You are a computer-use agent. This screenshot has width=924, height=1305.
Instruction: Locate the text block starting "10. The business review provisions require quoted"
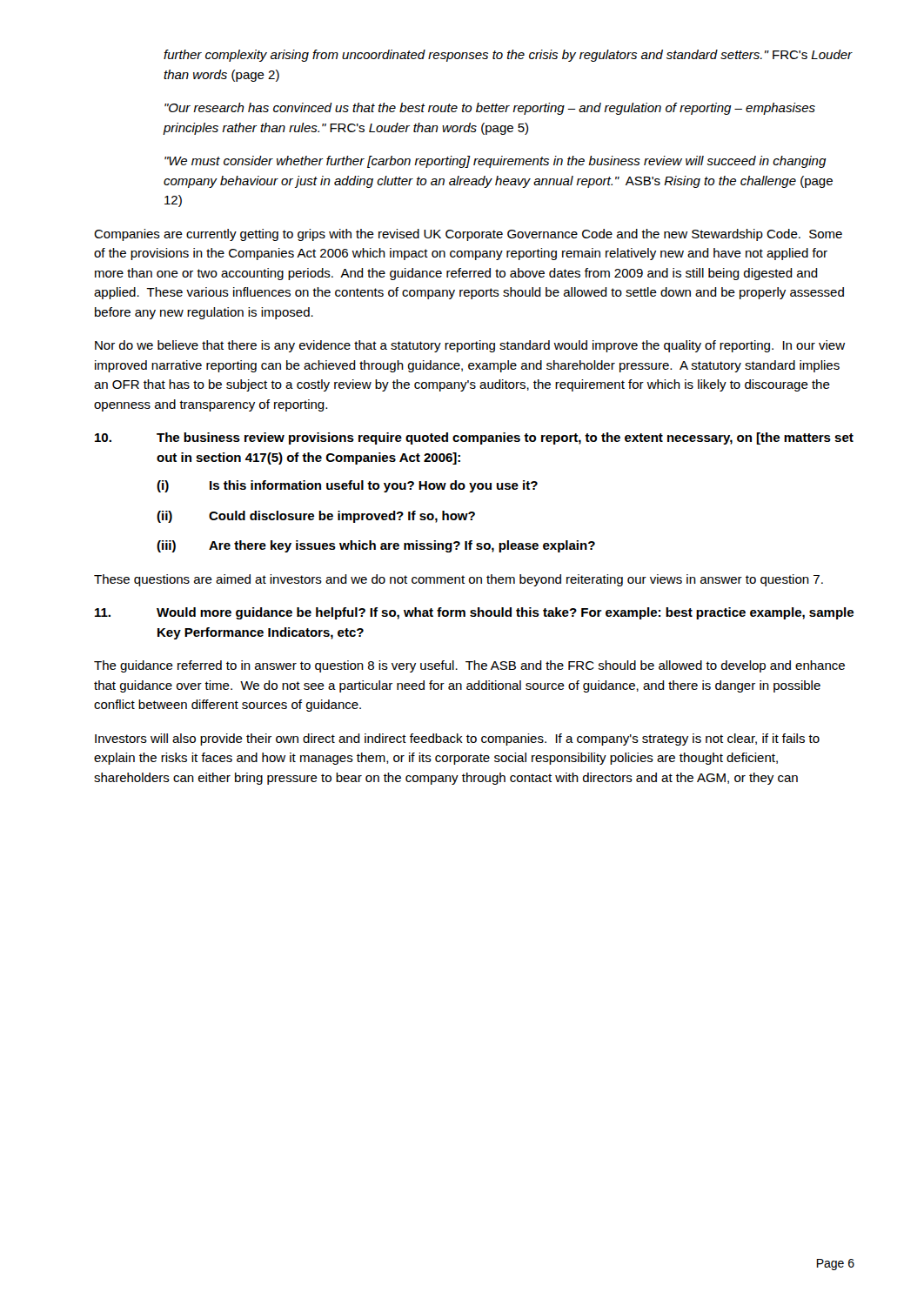(x=474, y=448)
